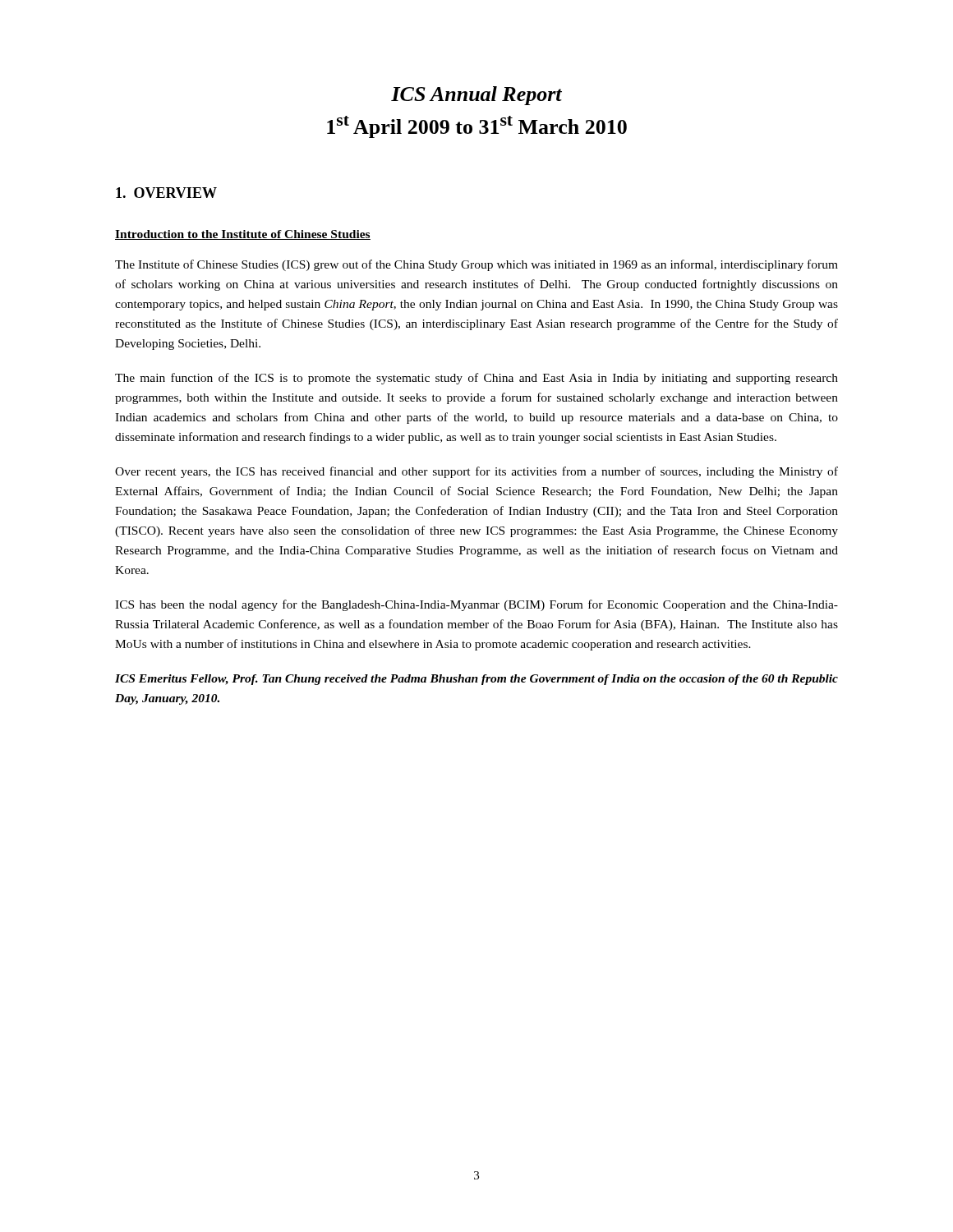The image size is (953, 1232).
Task: Locate the section header with the text "1. OVERVIEW"
Action: tap(166, 193)
